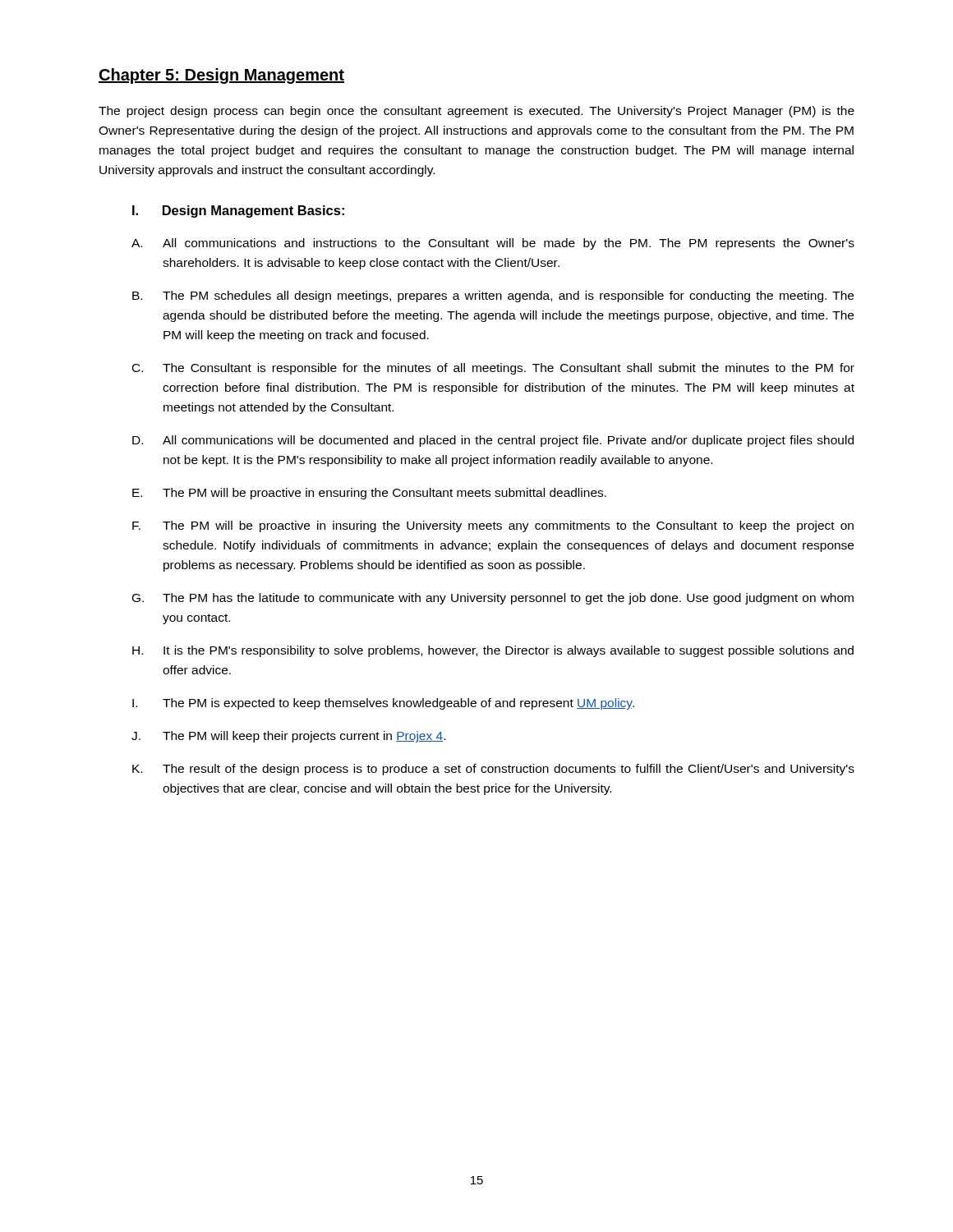Find the block on this page that starts "K. The result of the design process"
953x1232 pixels.
(493, 779)
